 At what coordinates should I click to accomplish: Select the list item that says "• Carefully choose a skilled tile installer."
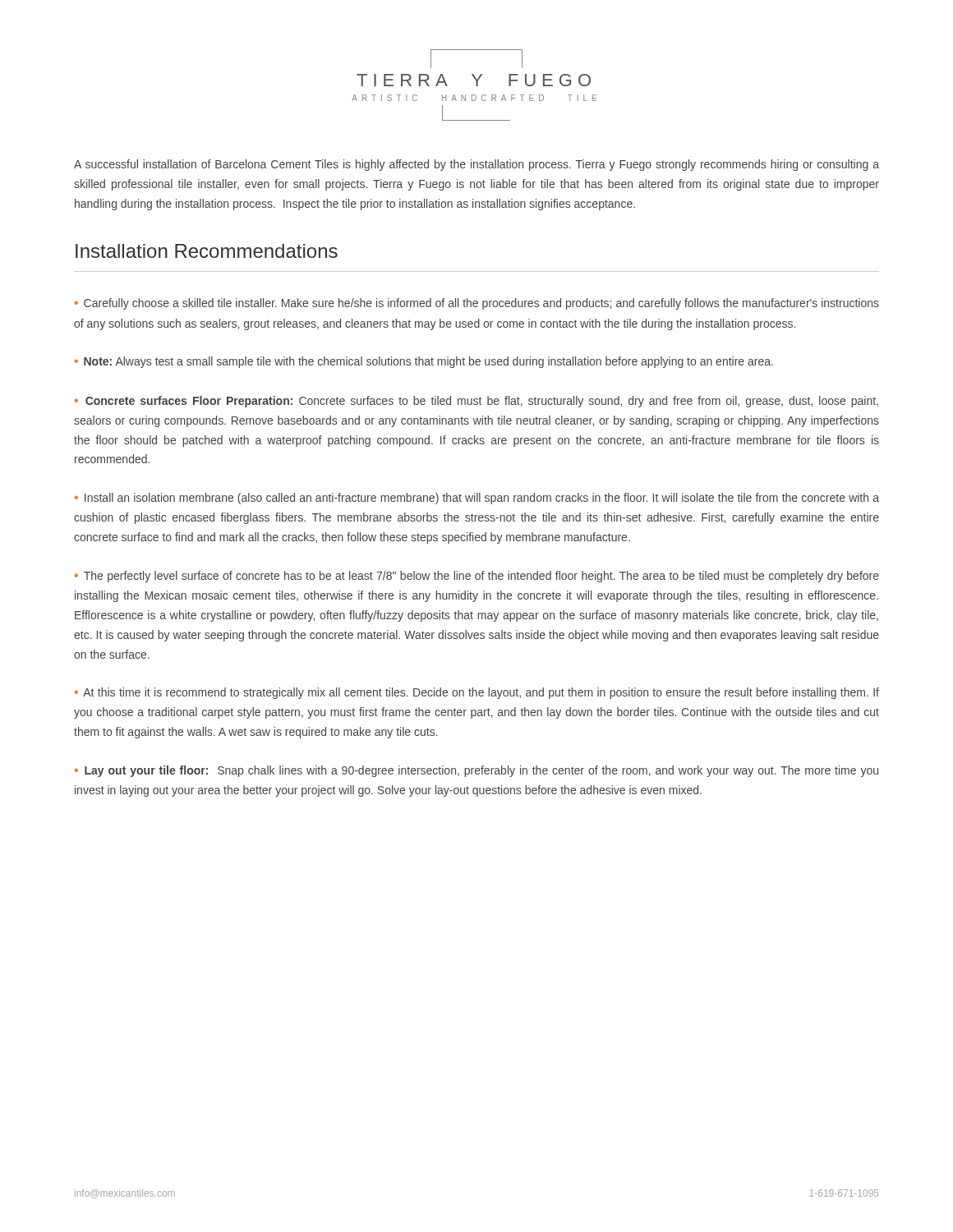point(476,313)
